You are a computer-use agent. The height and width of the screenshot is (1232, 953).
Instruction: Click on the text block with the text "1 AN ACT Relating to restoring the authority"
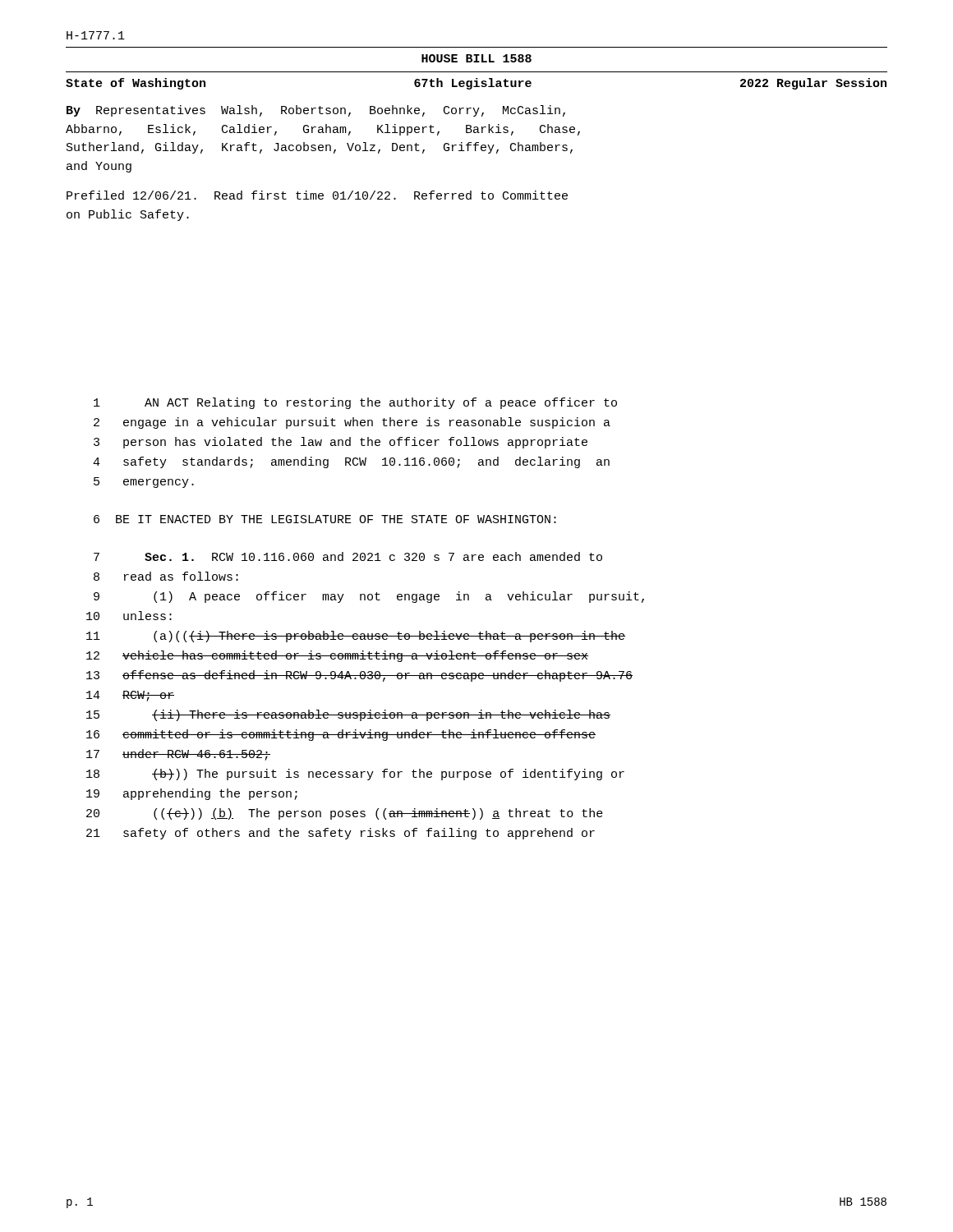476,444
